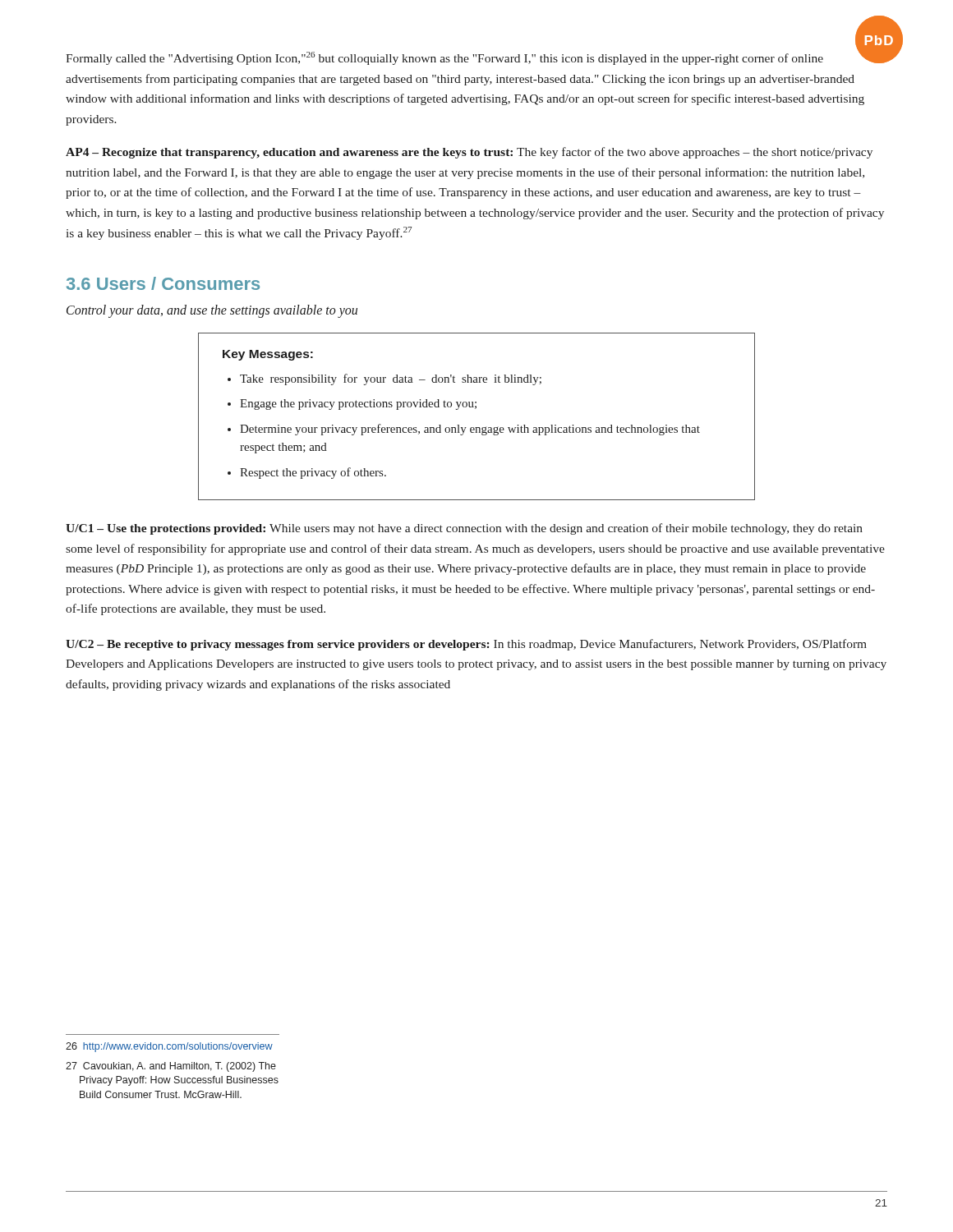This screenshot has height=1232, width=953.
Task: Find the text block that reads "U/C2 – Be receptive to privacy messages from"
Action: [476, 663]
